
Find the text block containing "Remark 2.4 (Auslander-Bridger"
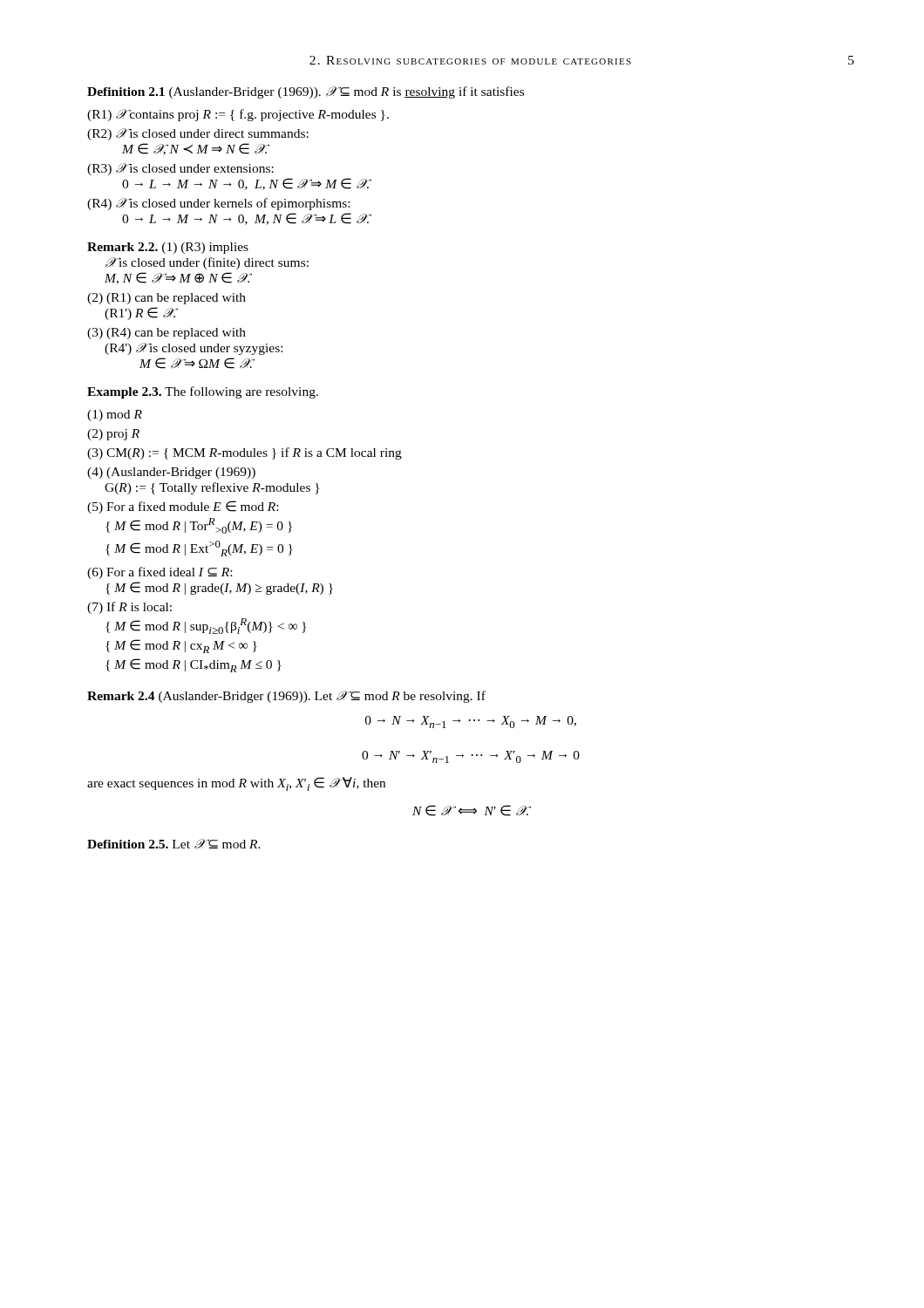[x=286, y=695]
